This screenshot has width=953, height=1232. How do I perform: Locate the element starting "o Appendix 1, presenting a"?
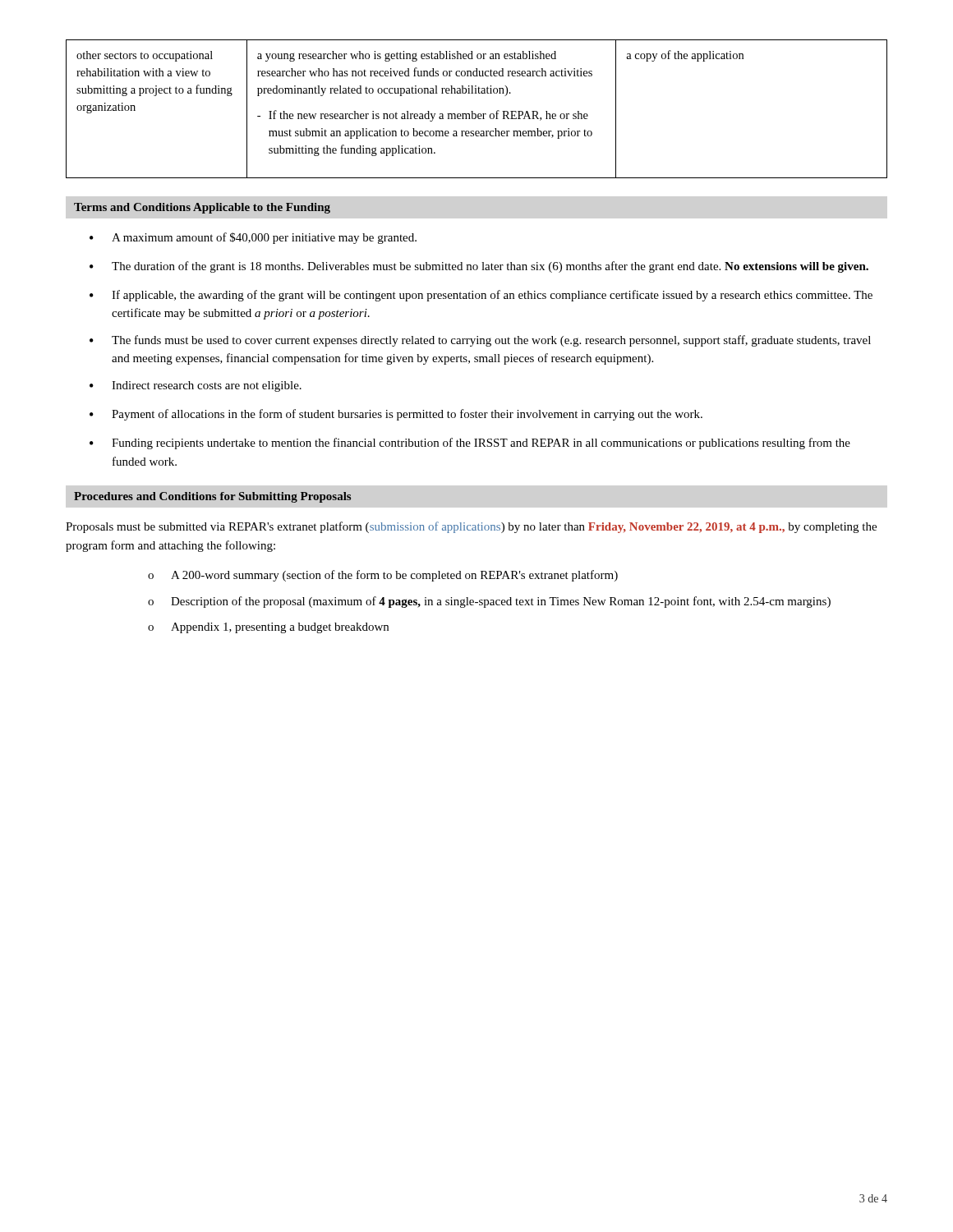click(x=268, y=628)
